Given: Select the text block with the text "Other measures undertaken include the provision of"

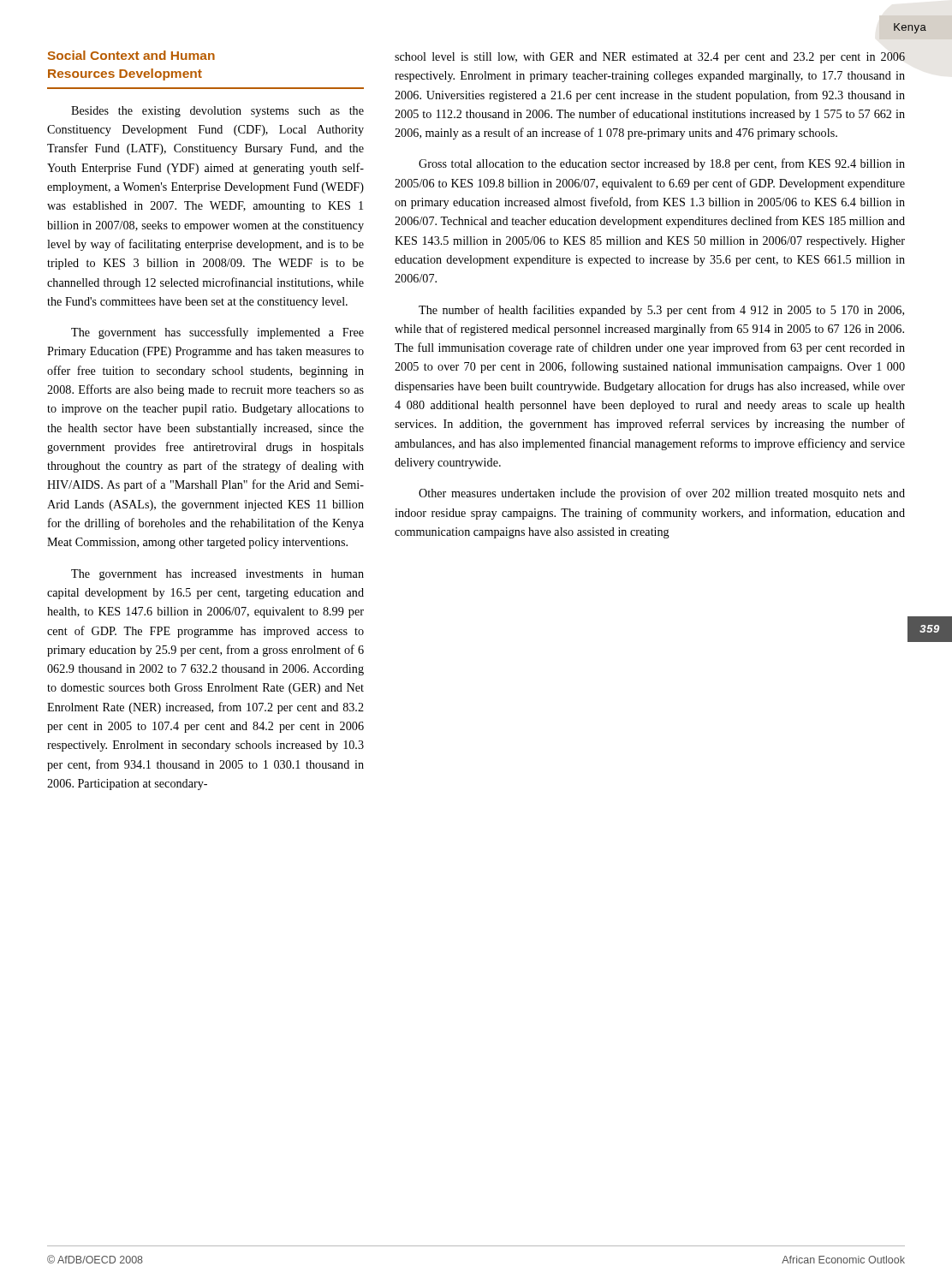Looking at the screenshot, I should [x=650, y=512].
